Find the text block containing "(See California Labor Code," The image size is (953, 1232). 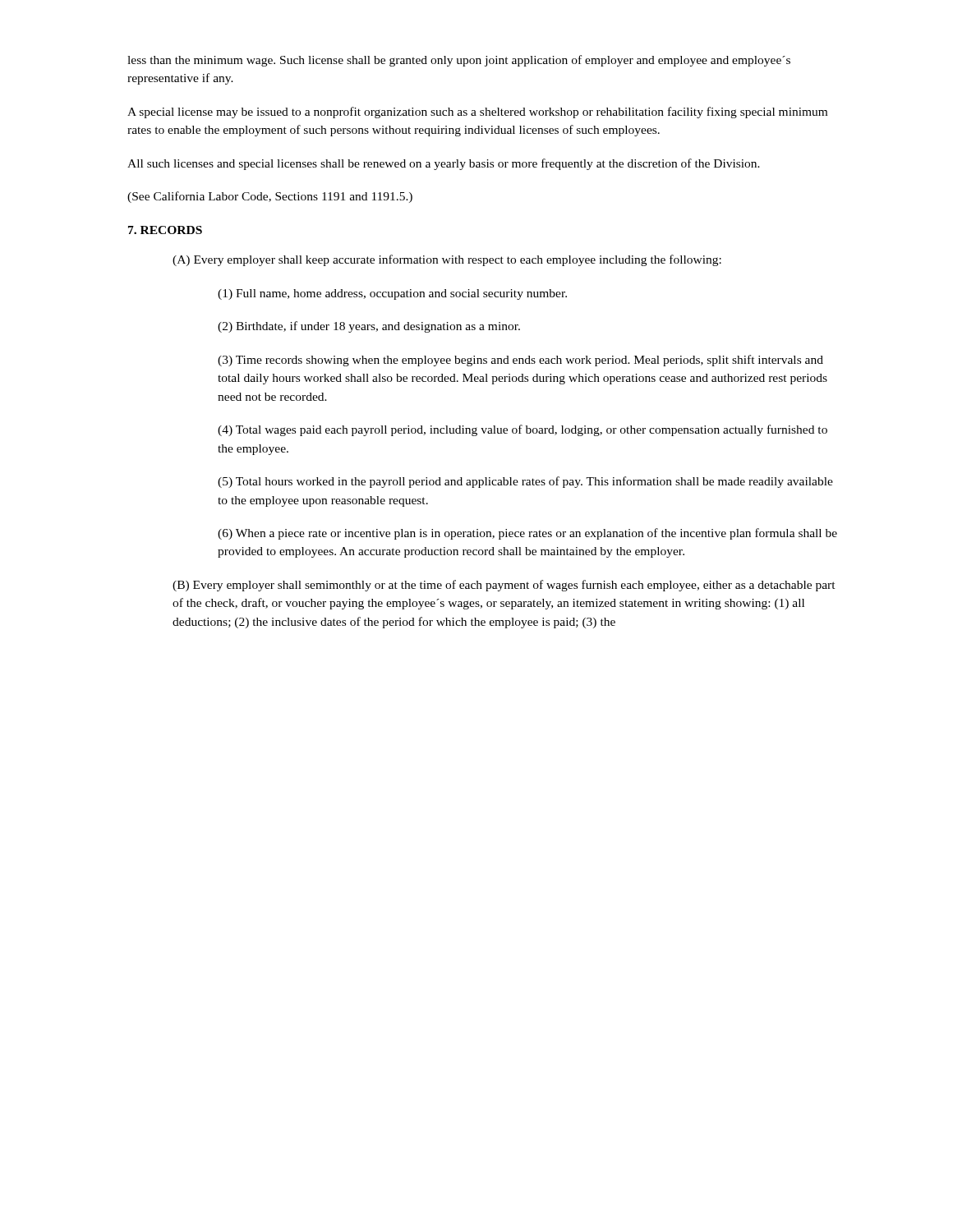coord(270,196)
